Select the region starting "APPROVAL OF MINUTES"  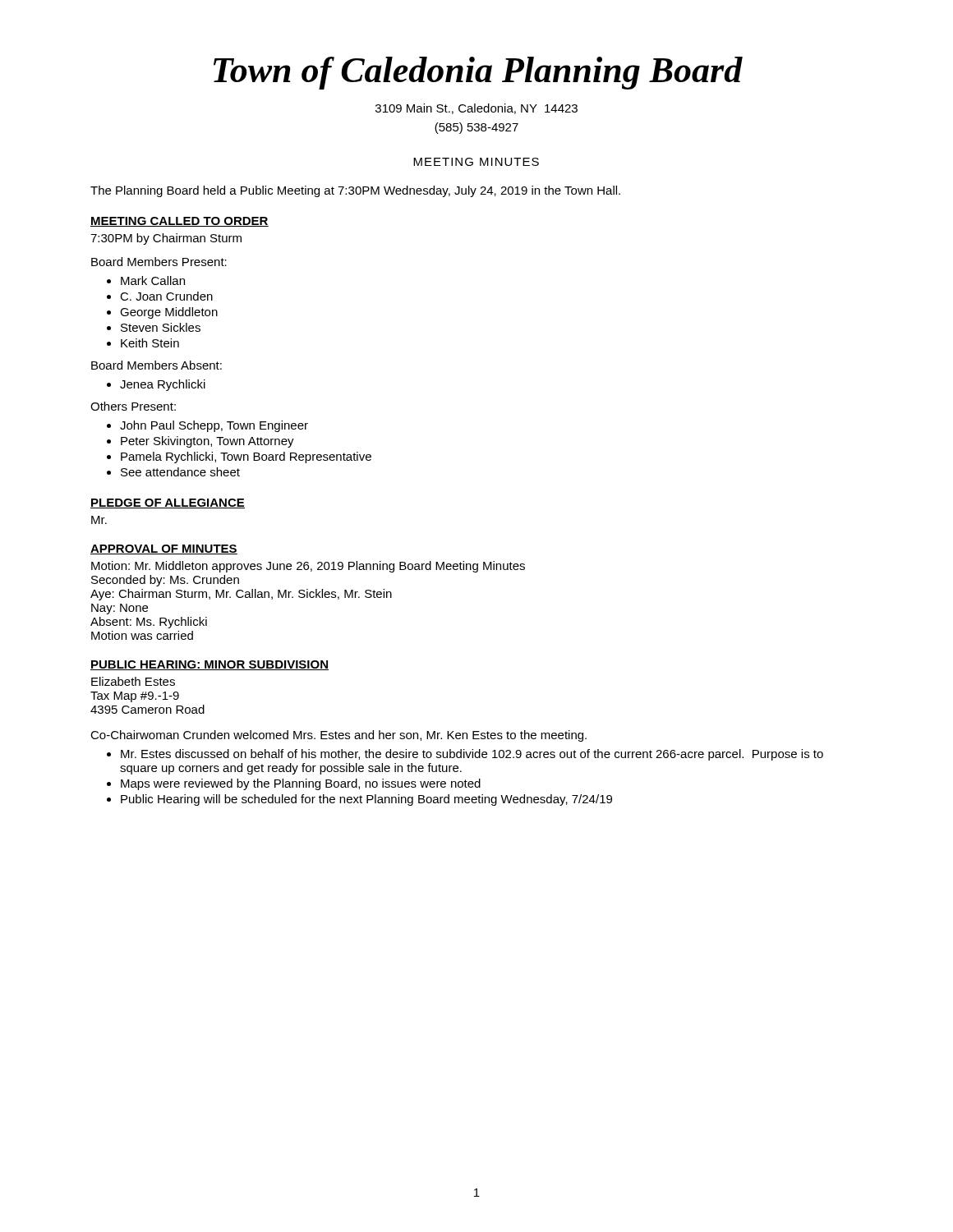(x=164, y=548)
